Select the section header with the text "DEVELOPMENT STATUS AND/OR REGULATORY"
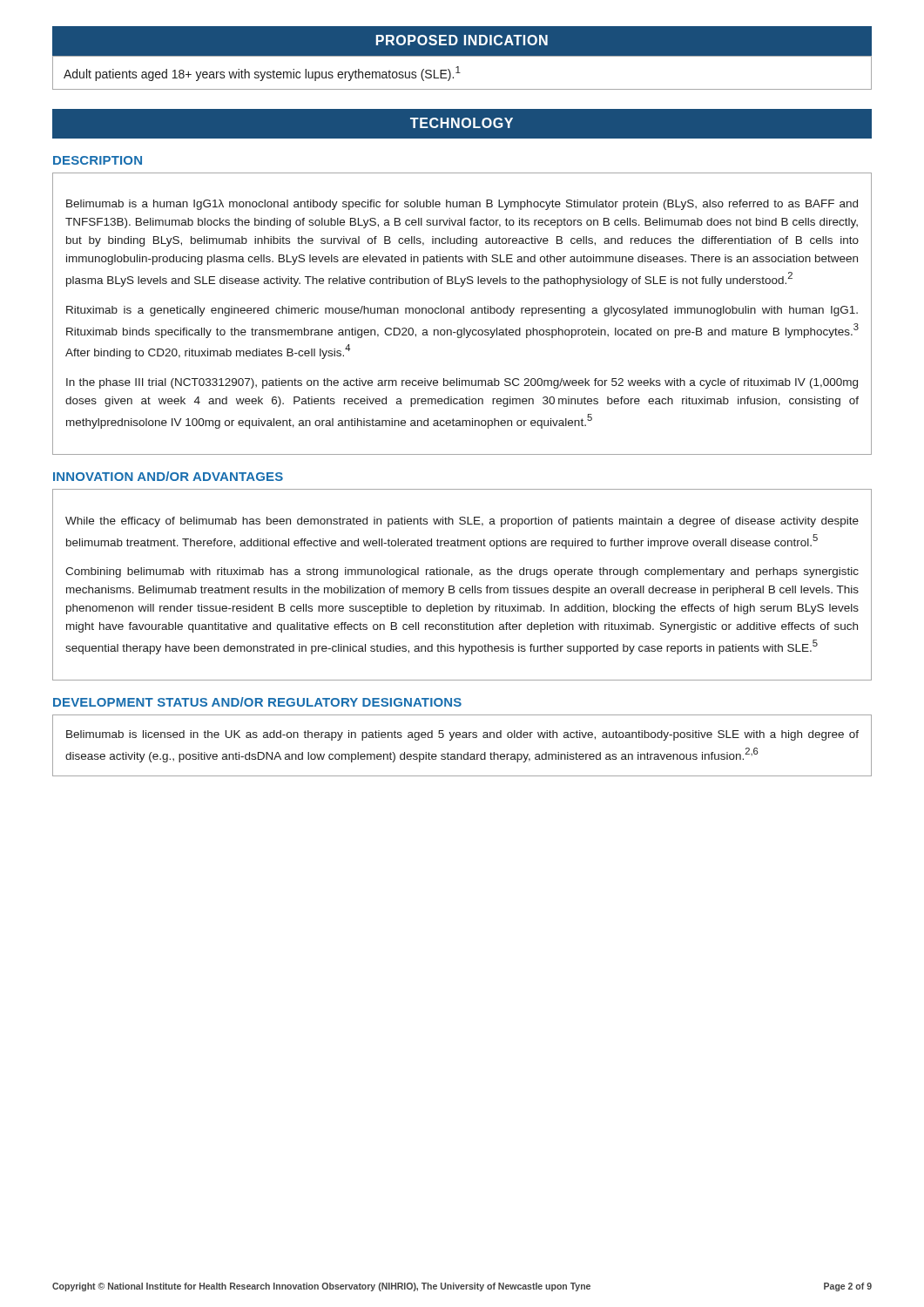Screen dimensions: 1307x924 point(257,702)
